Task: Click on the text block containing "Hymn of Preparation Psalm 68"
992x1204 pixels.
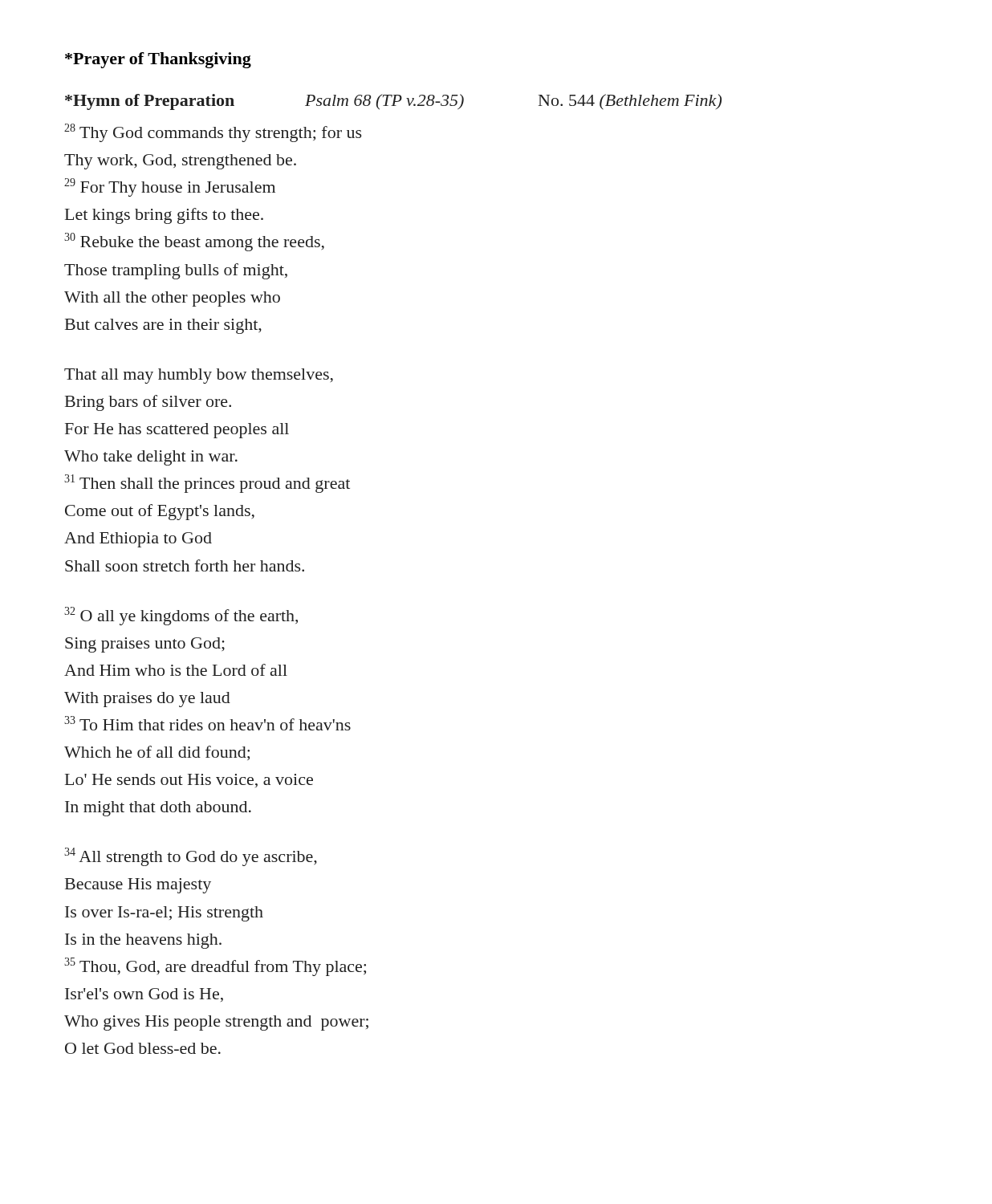Action: pos(393,102)
